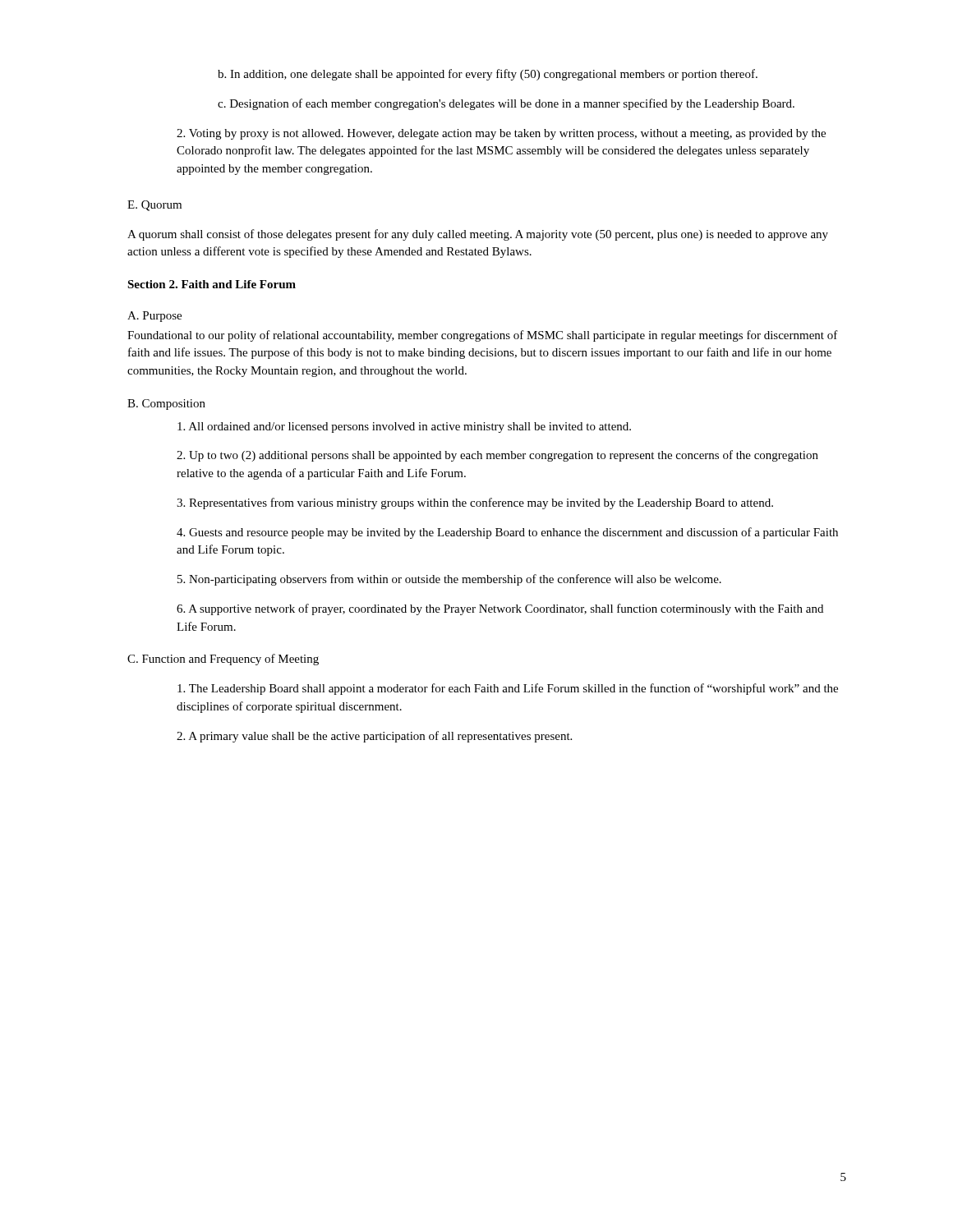Select the region starting "Section 2. Faith and Life Forum"

coord(212,284)
